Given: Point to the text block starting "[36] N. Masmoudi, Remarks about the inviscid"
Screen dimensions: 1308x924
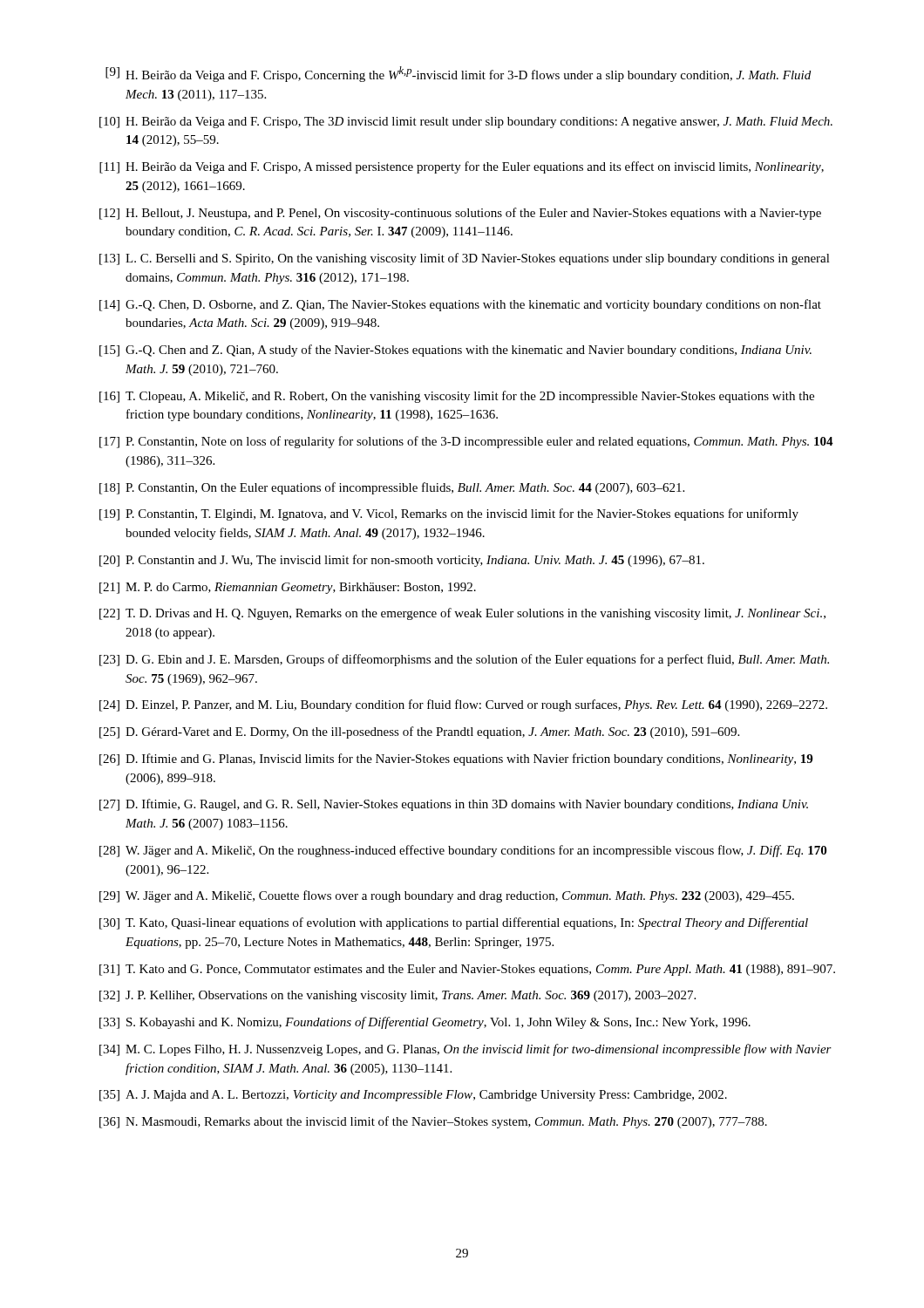Looking at the screenshot, I should [462, 1122].
